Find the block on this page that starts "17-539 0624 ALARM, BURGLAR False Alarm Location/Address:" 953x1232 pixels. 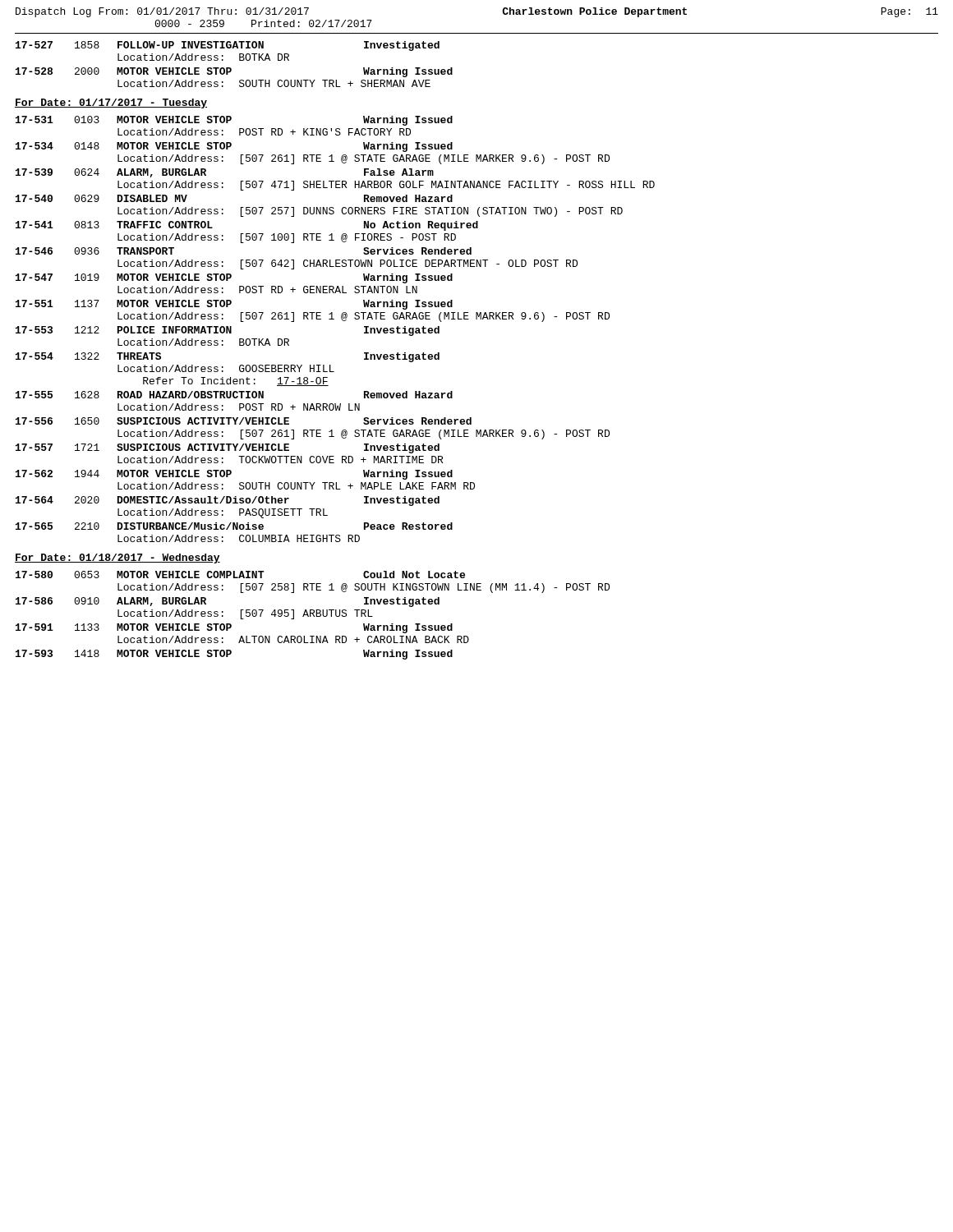[476, 179]
